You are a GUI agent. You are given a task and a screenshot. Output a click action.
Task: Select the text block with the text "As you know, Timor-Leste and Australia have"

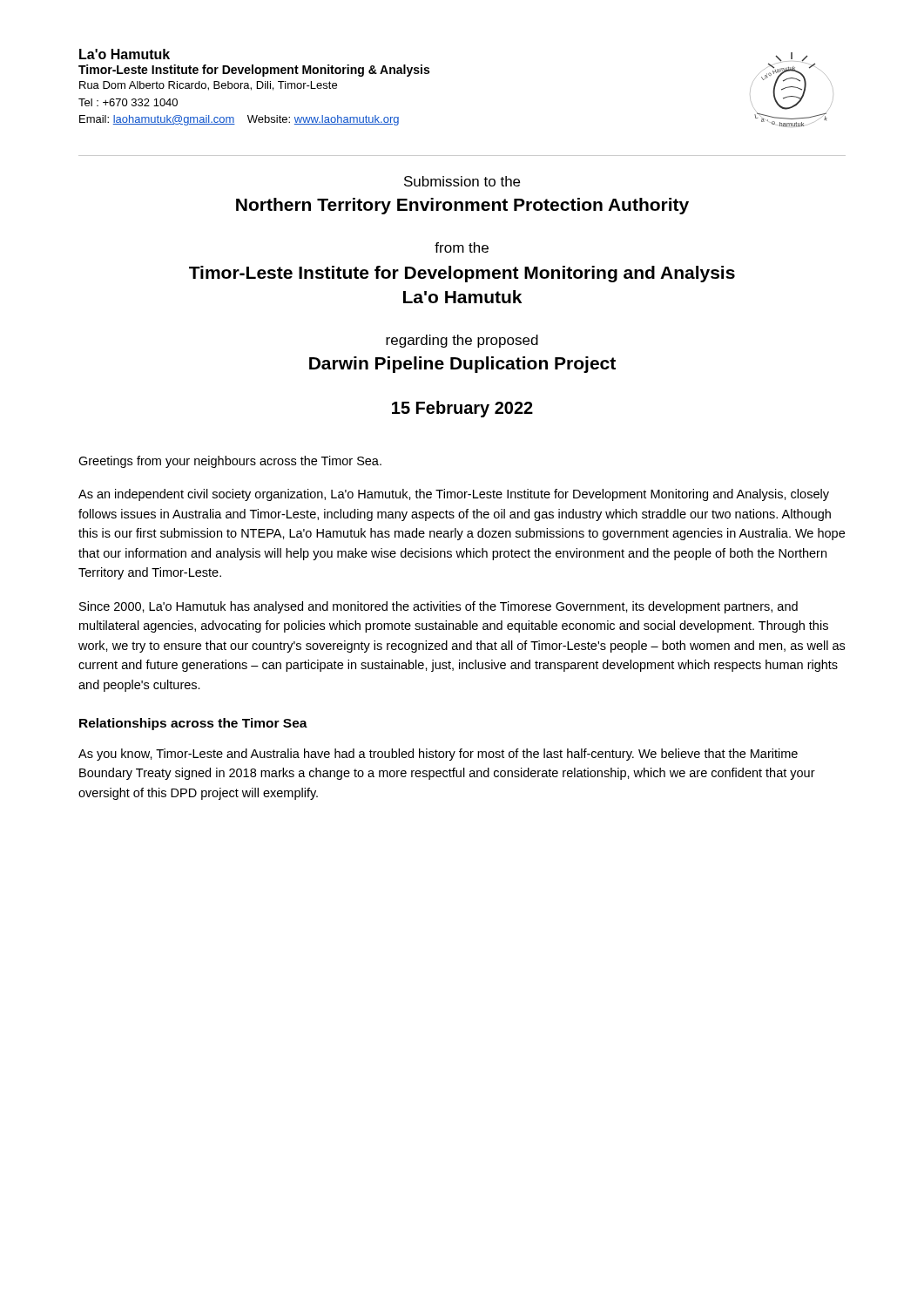coord(462,773)
